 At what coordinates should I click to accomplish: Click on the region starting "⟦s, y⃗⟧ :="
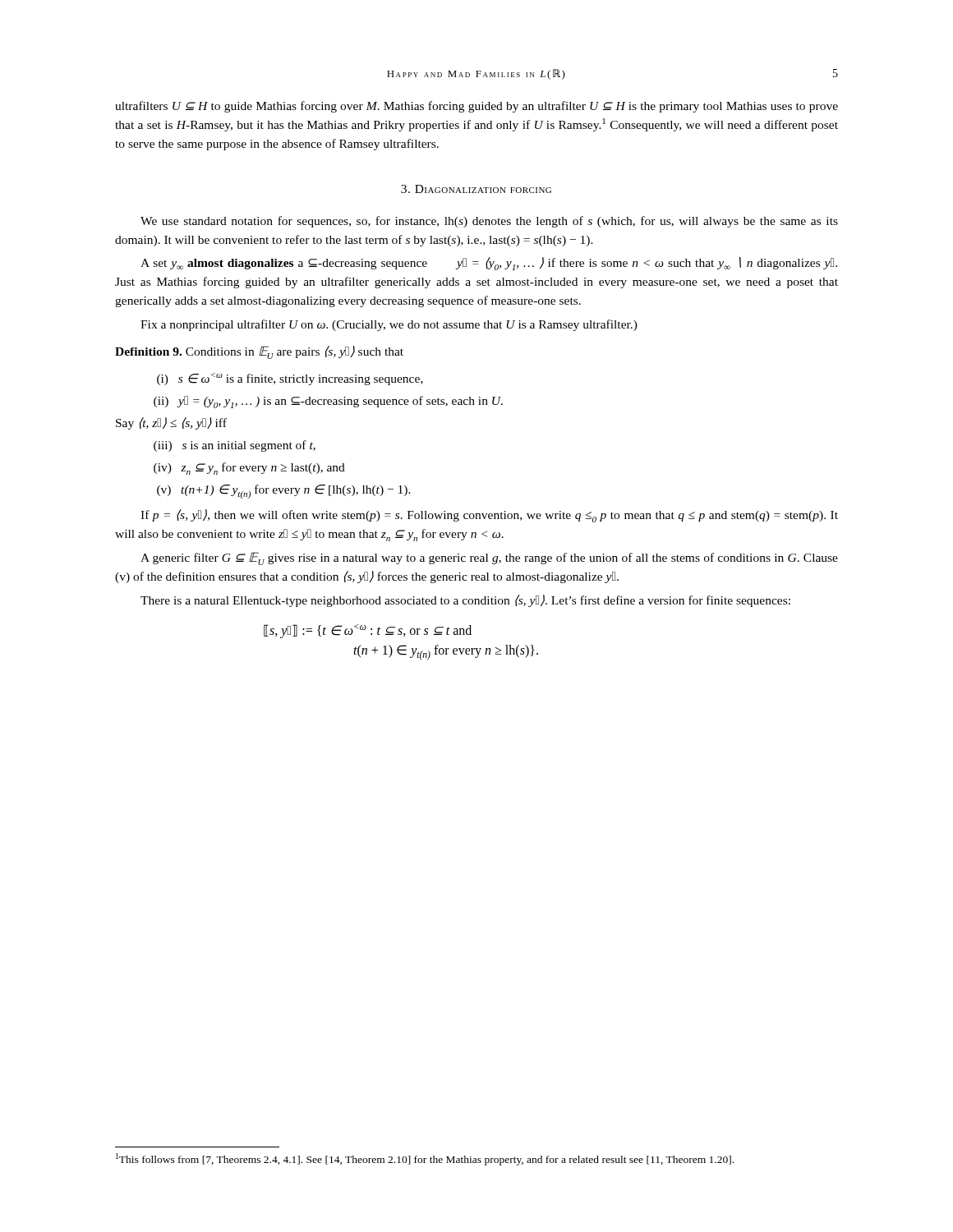tap(401, 641)
